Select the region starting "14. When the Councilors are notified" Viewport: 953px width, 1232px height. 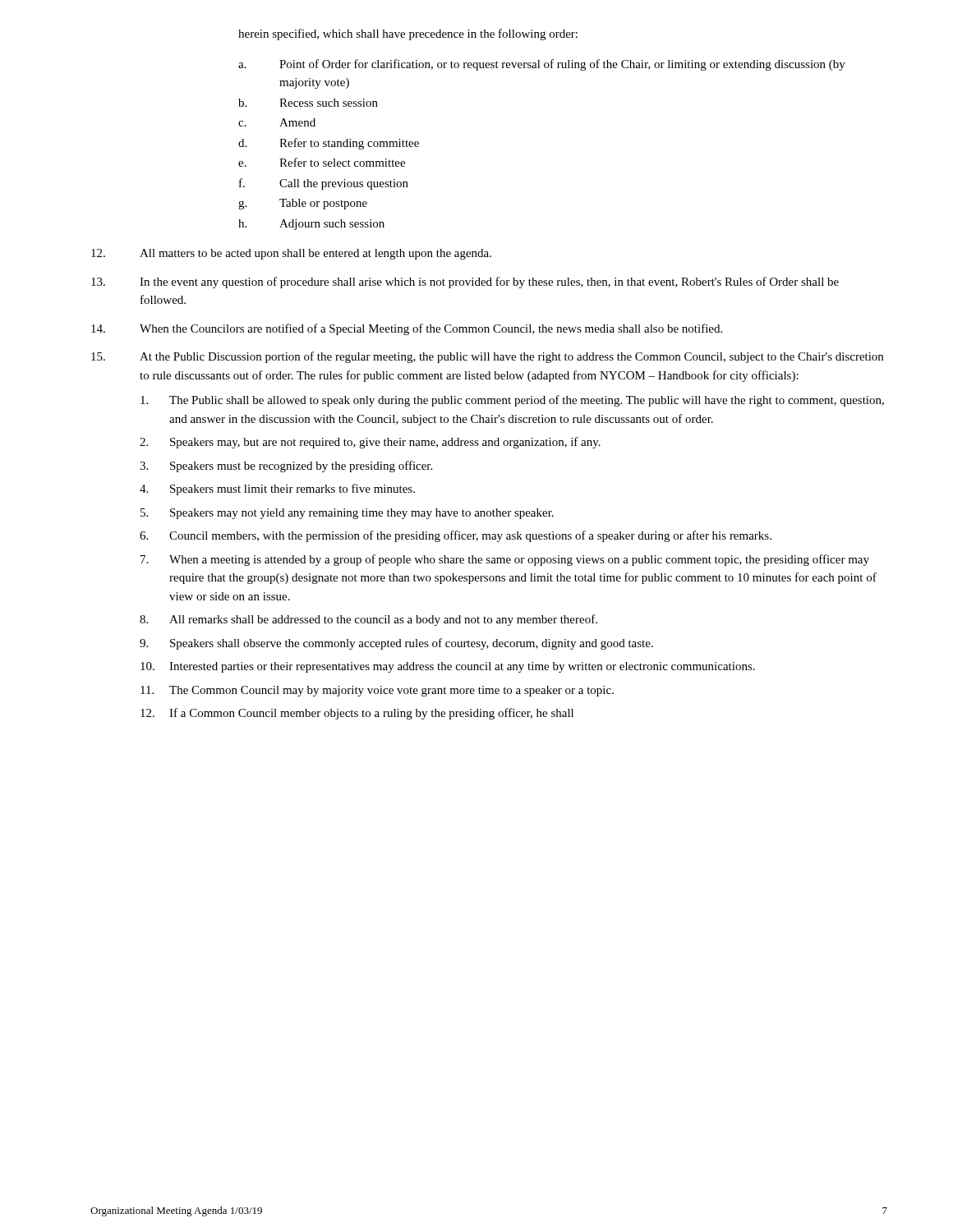(489, 328)
